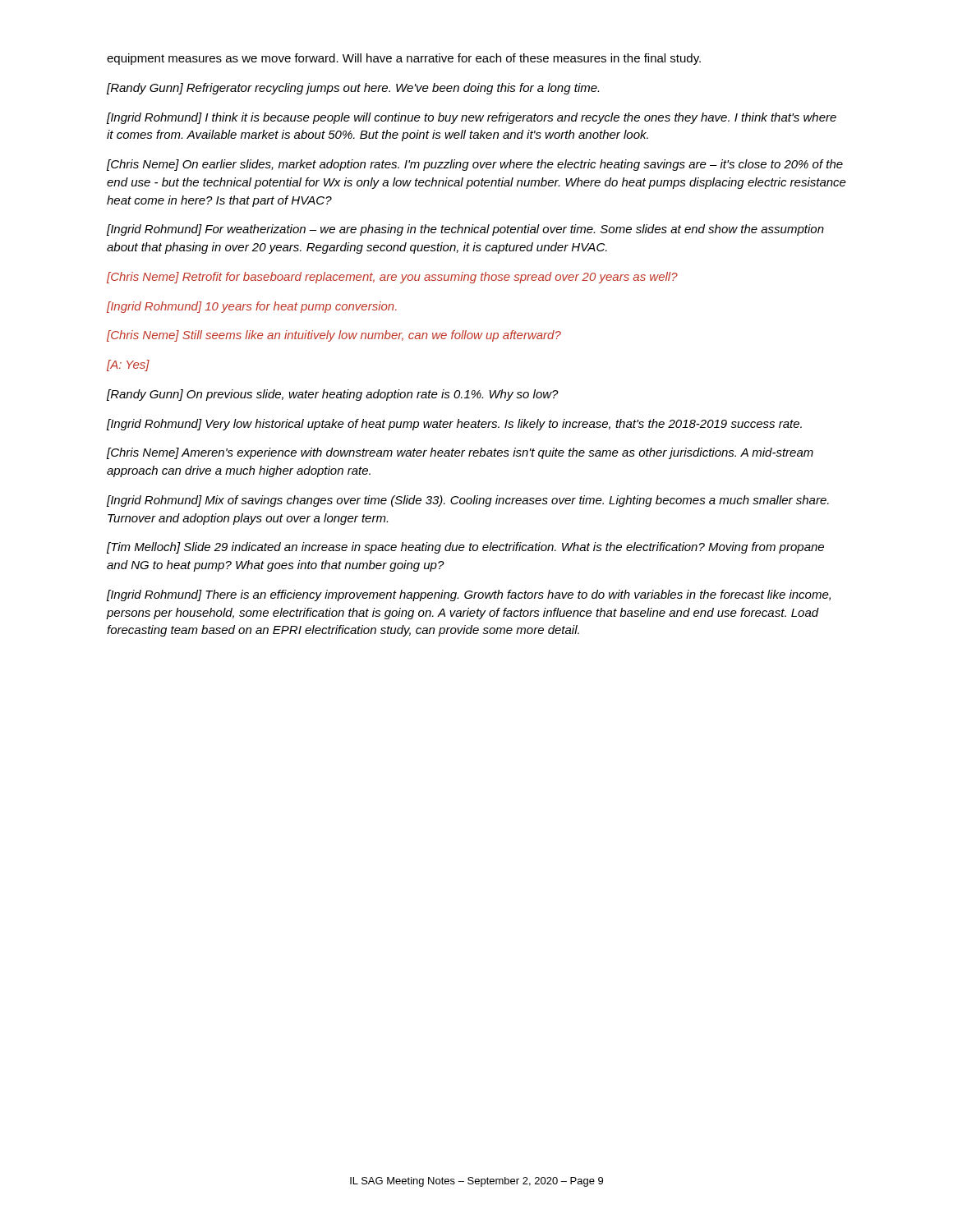Screen dimensions: 1232x953
Task: Locate the block of text that opens with "equipment measures as we move forward. Will"
Action: coord(404,58)
